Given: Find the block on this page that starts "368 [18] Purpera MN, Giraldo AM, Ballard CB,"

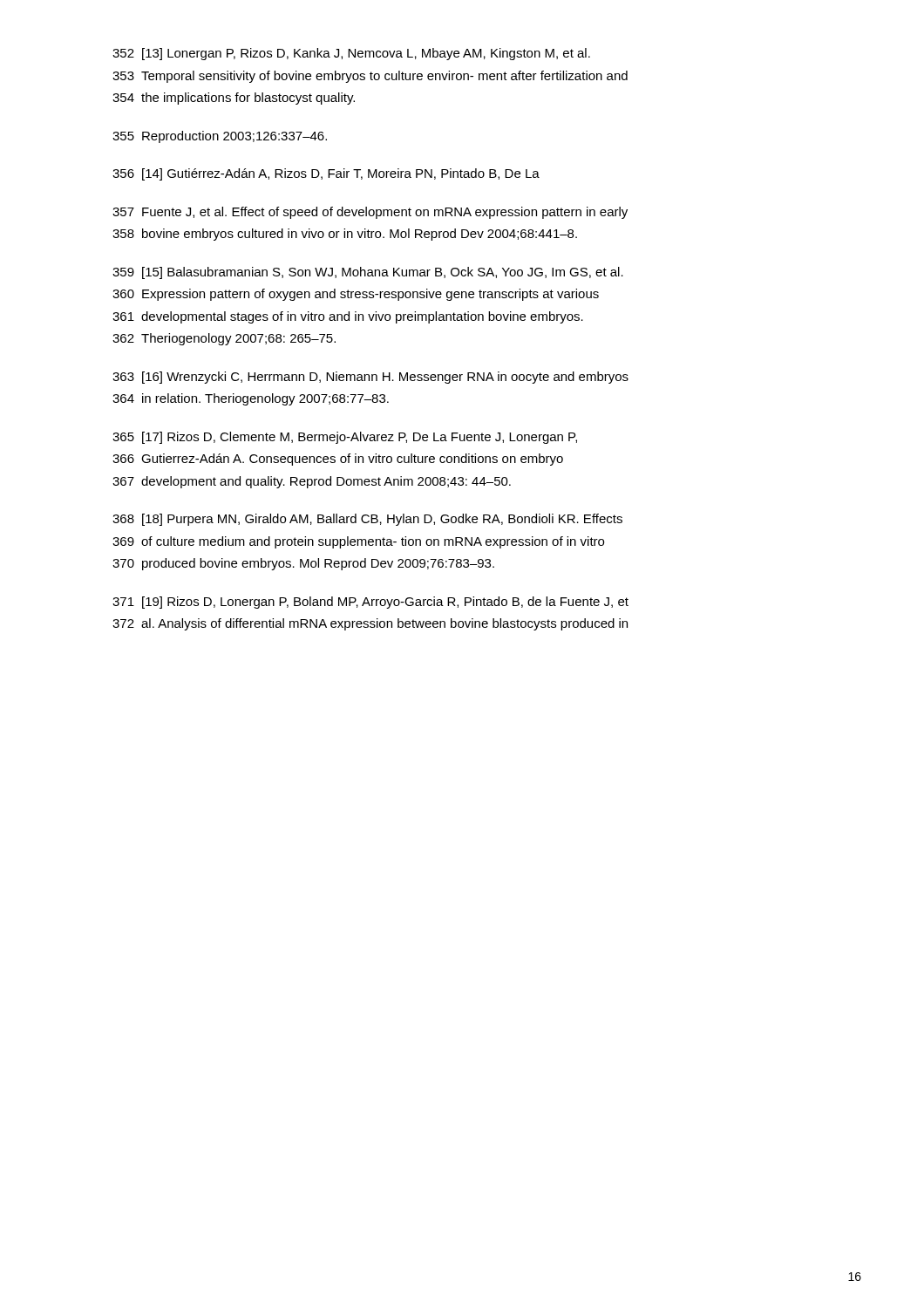Looking at the screenshot, I should [x=474, y=541].
